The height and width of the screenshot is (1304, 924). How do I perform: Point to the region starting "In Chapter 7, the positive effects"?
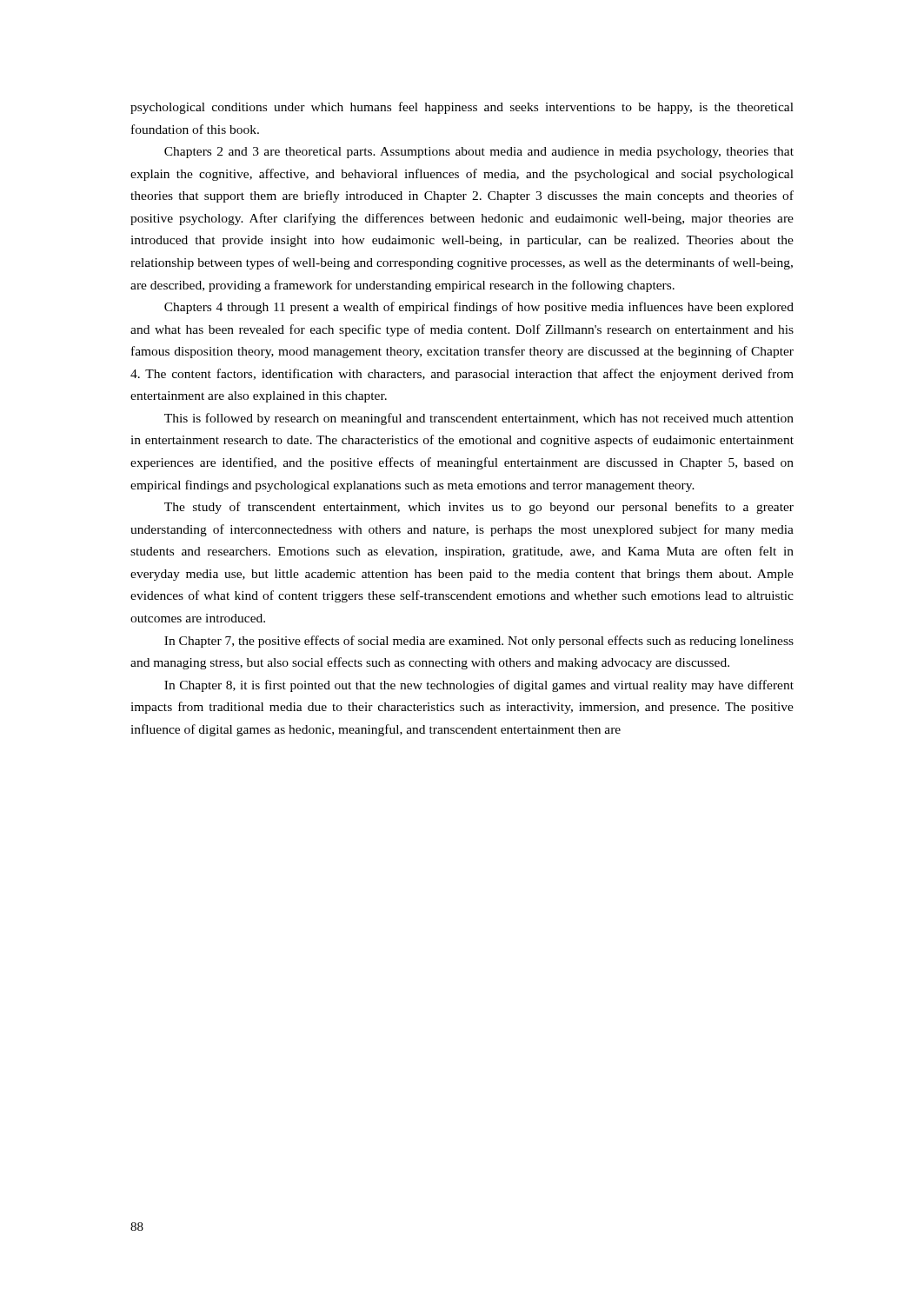[462, 651]
